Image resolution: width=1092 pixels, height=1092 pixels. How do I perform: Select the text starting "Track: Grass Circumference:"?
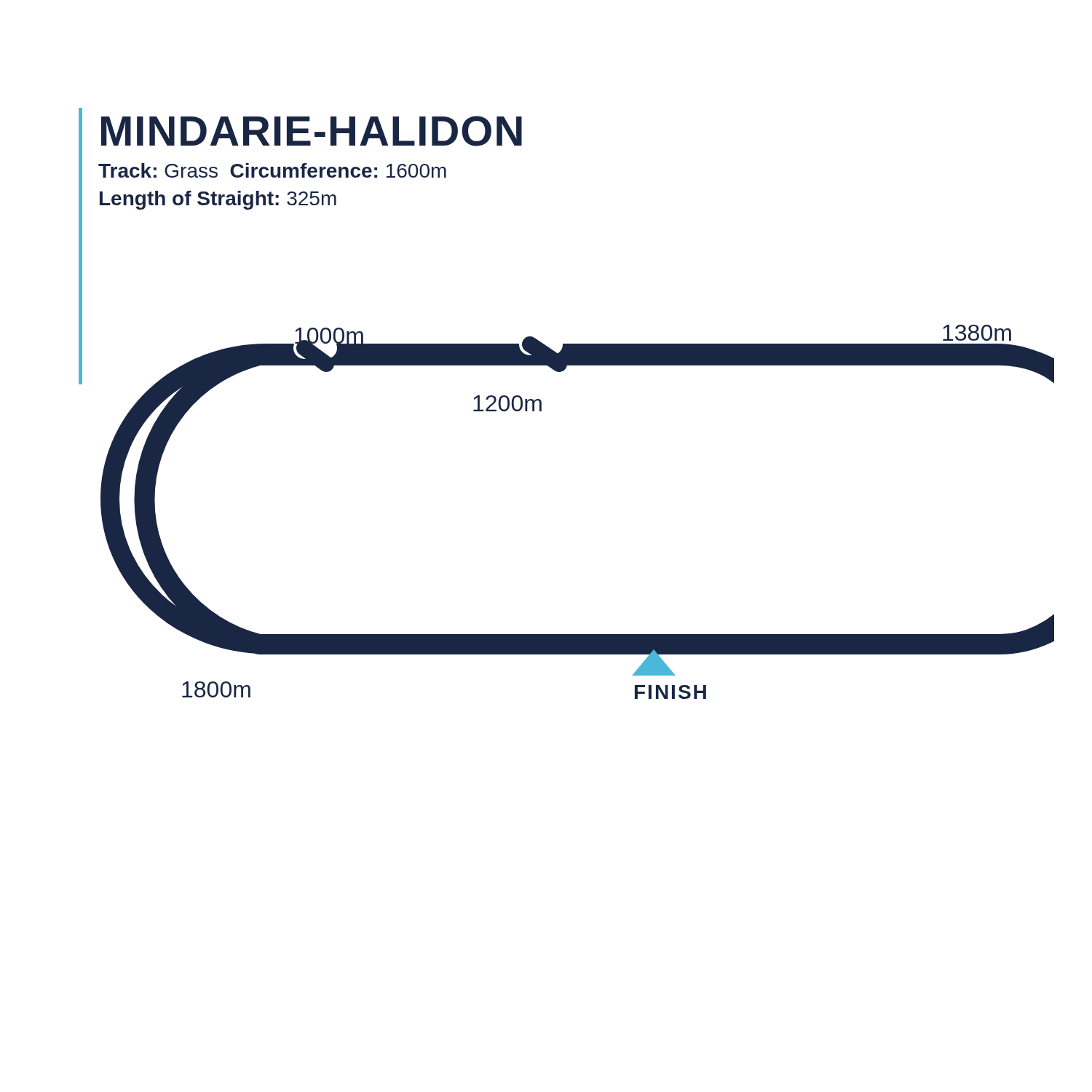273,184
